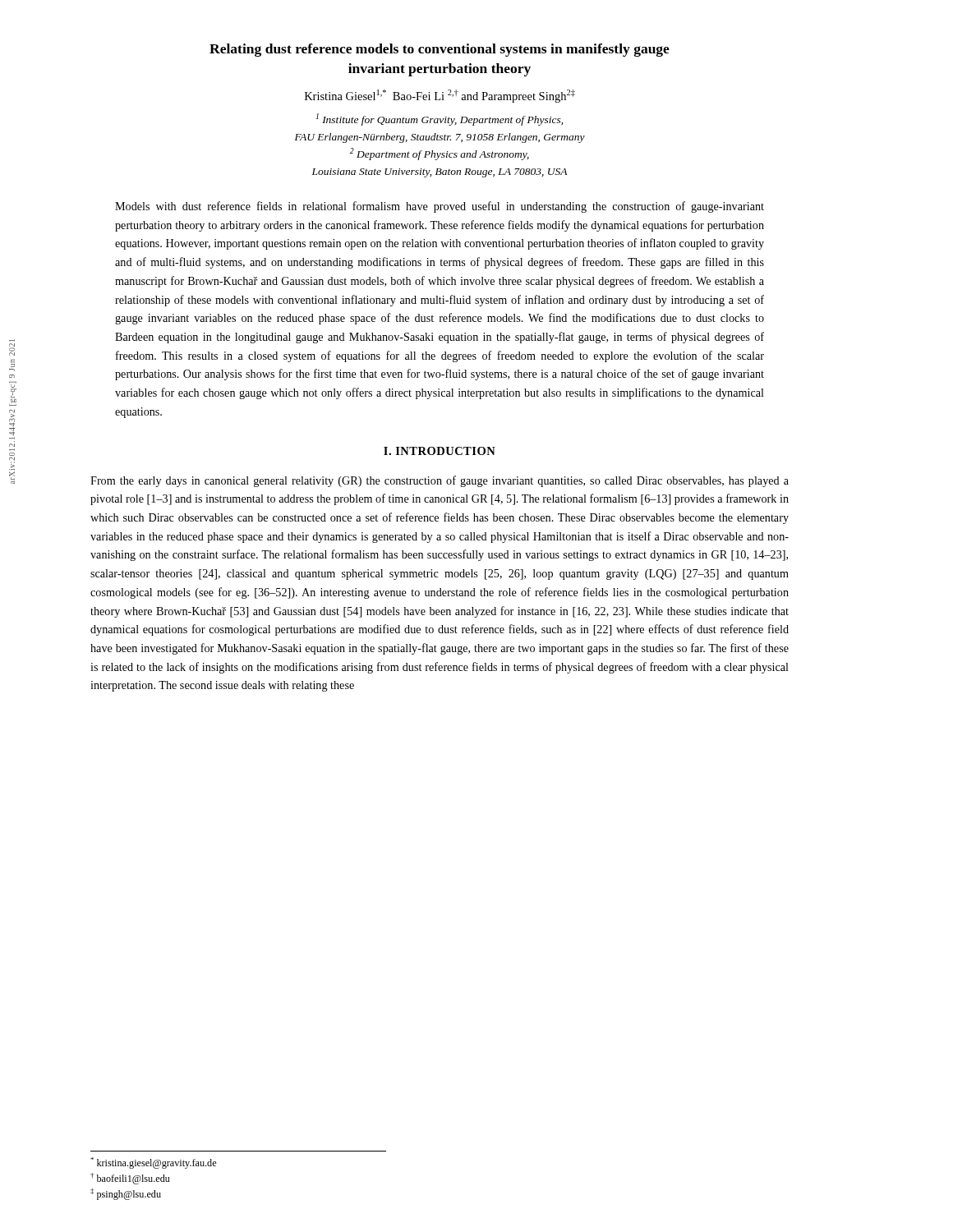
Task: Locate a footnote
Action: point(153,1178)
